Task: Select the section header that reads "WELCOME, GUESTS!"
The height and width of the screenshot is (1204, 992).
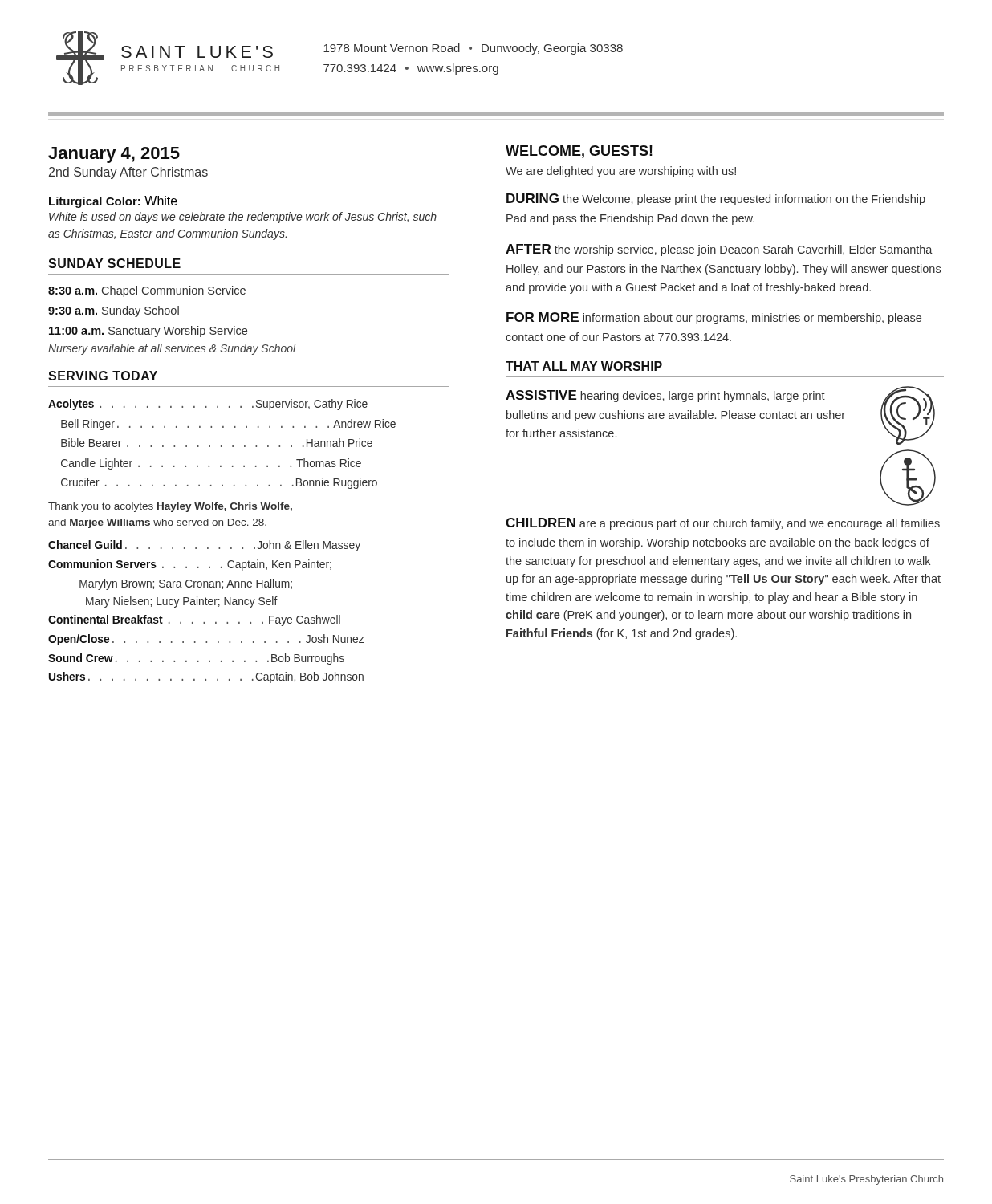Action: (x=579, y=151)
